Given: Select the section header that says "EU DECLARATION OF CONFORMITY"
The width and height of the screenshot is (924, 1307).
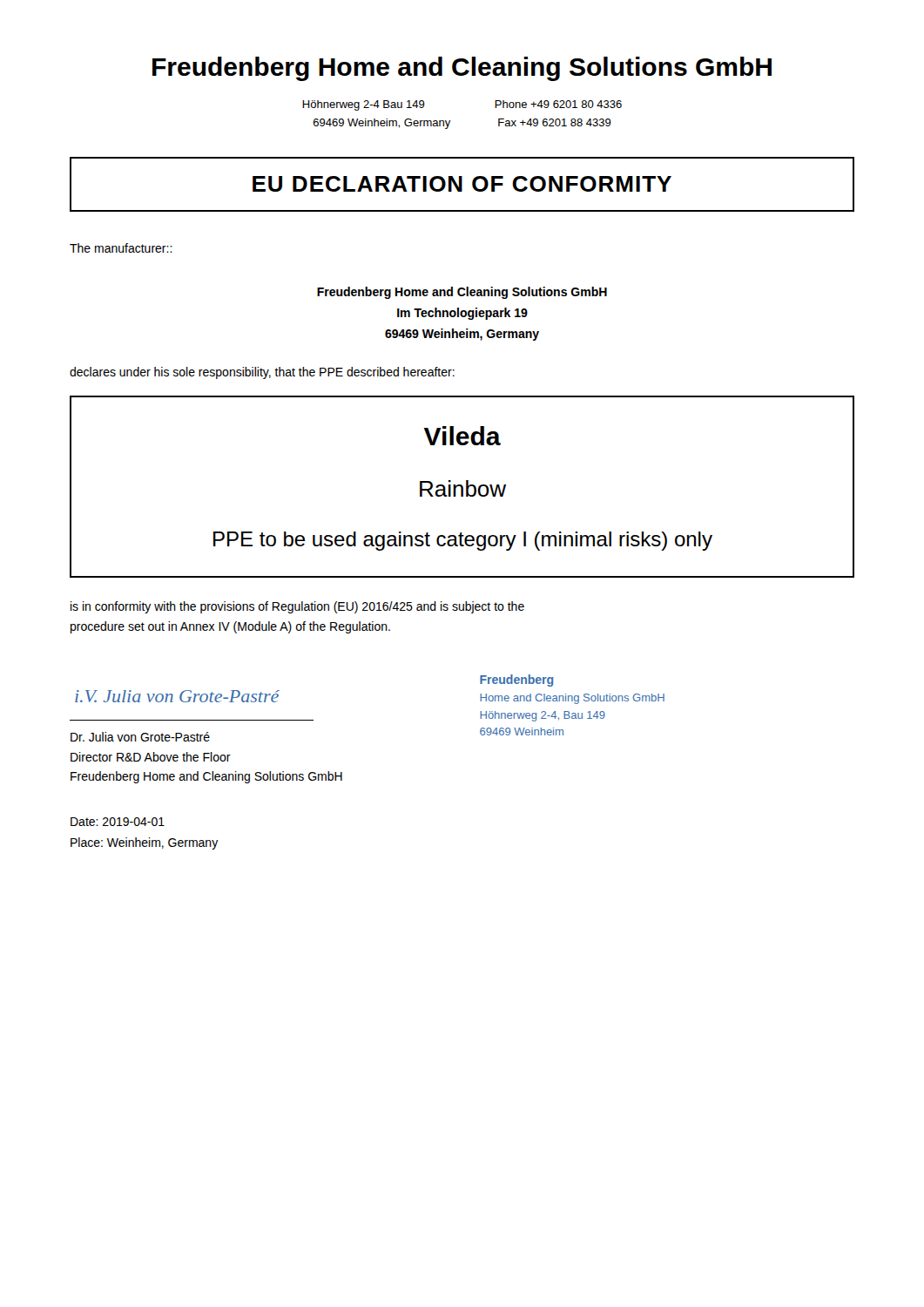Looking at the screenshot, I should pyautogui.click(x=462, y=184).
